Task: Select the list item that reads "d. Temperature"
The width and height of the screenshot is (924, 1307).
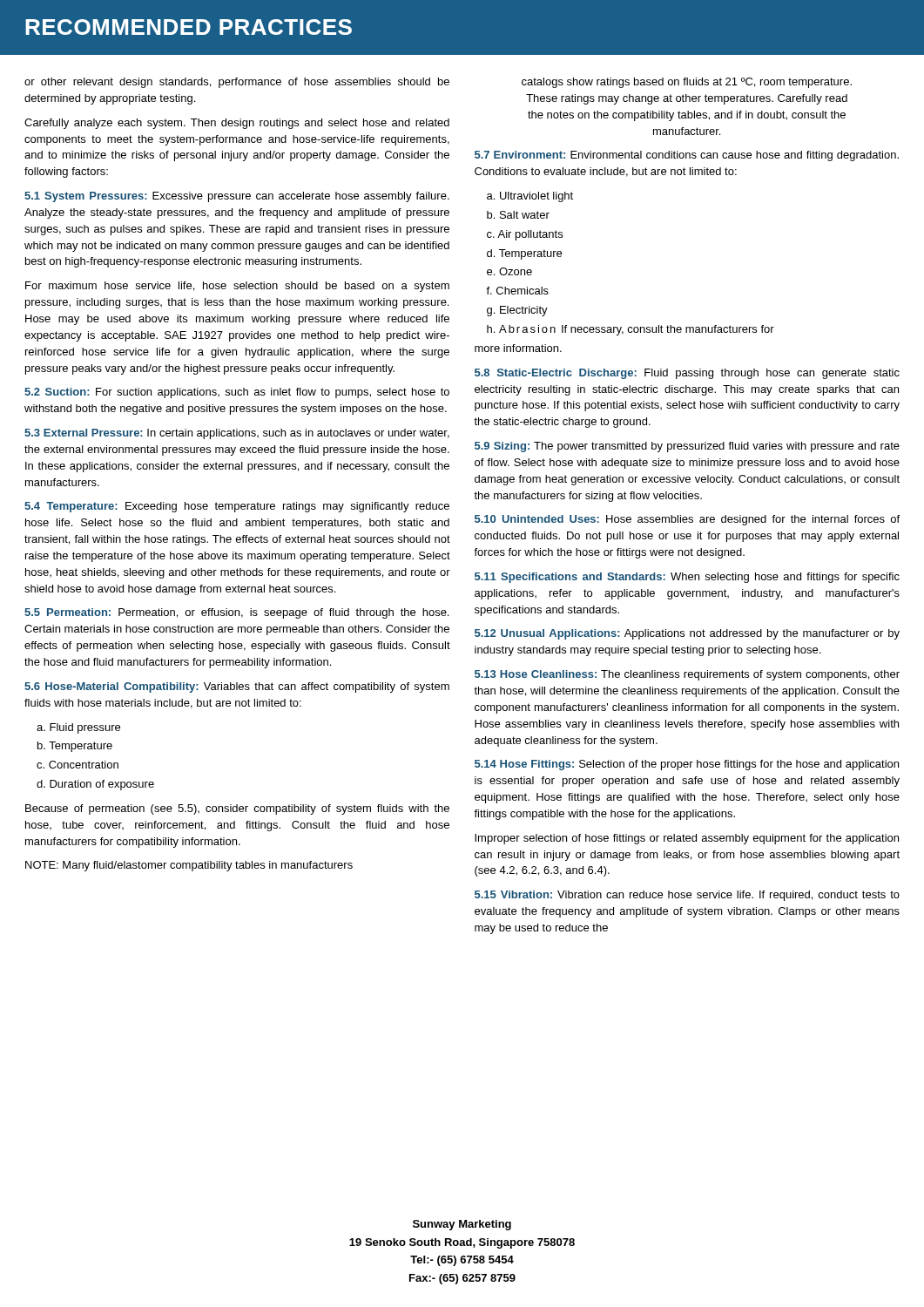Action: (x=524, y=254)
